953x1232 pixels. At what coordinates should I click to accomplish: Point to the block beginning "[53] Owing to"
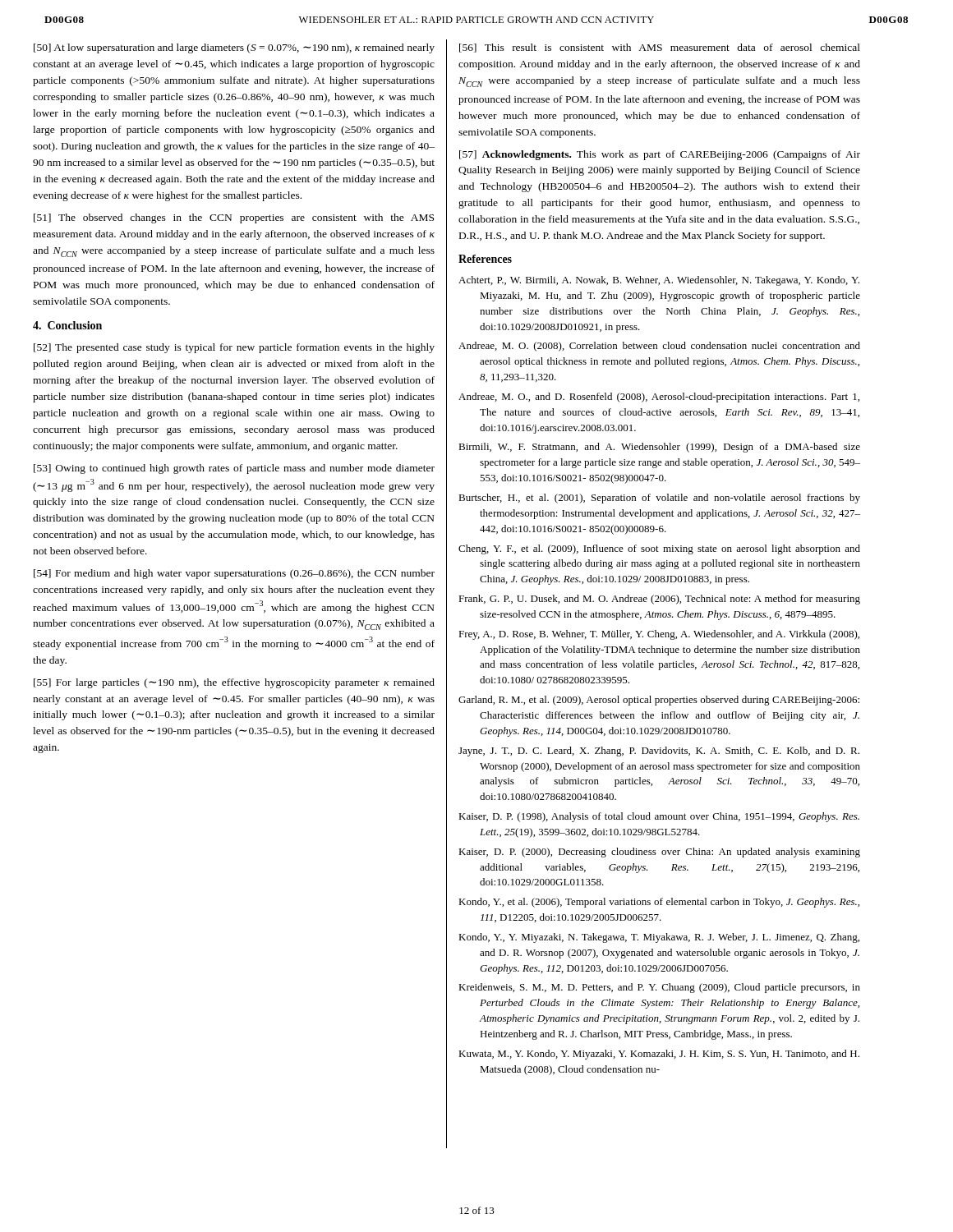pos(234,509)
